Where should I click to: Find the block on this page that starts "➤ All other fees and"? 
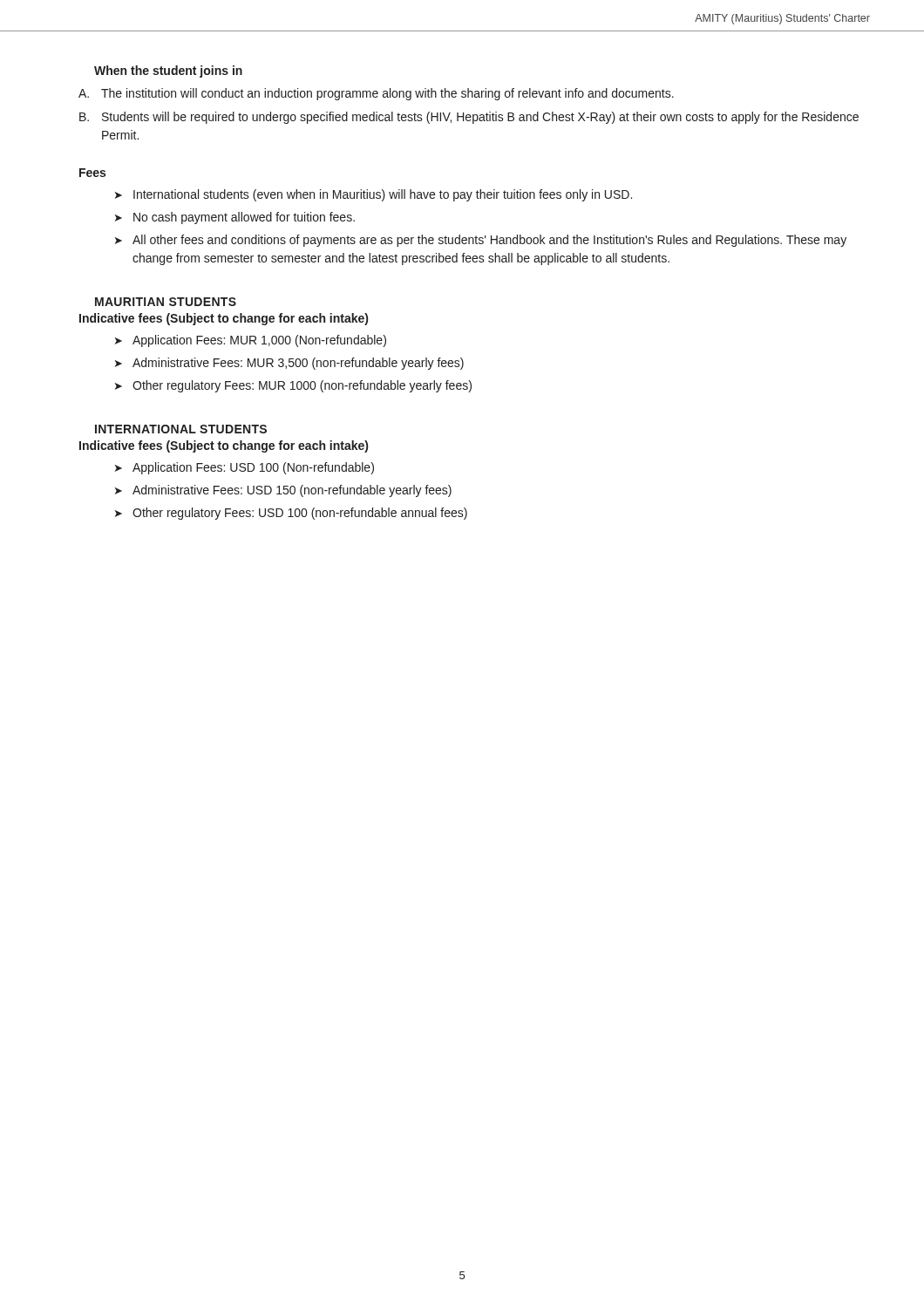point(492,249)
